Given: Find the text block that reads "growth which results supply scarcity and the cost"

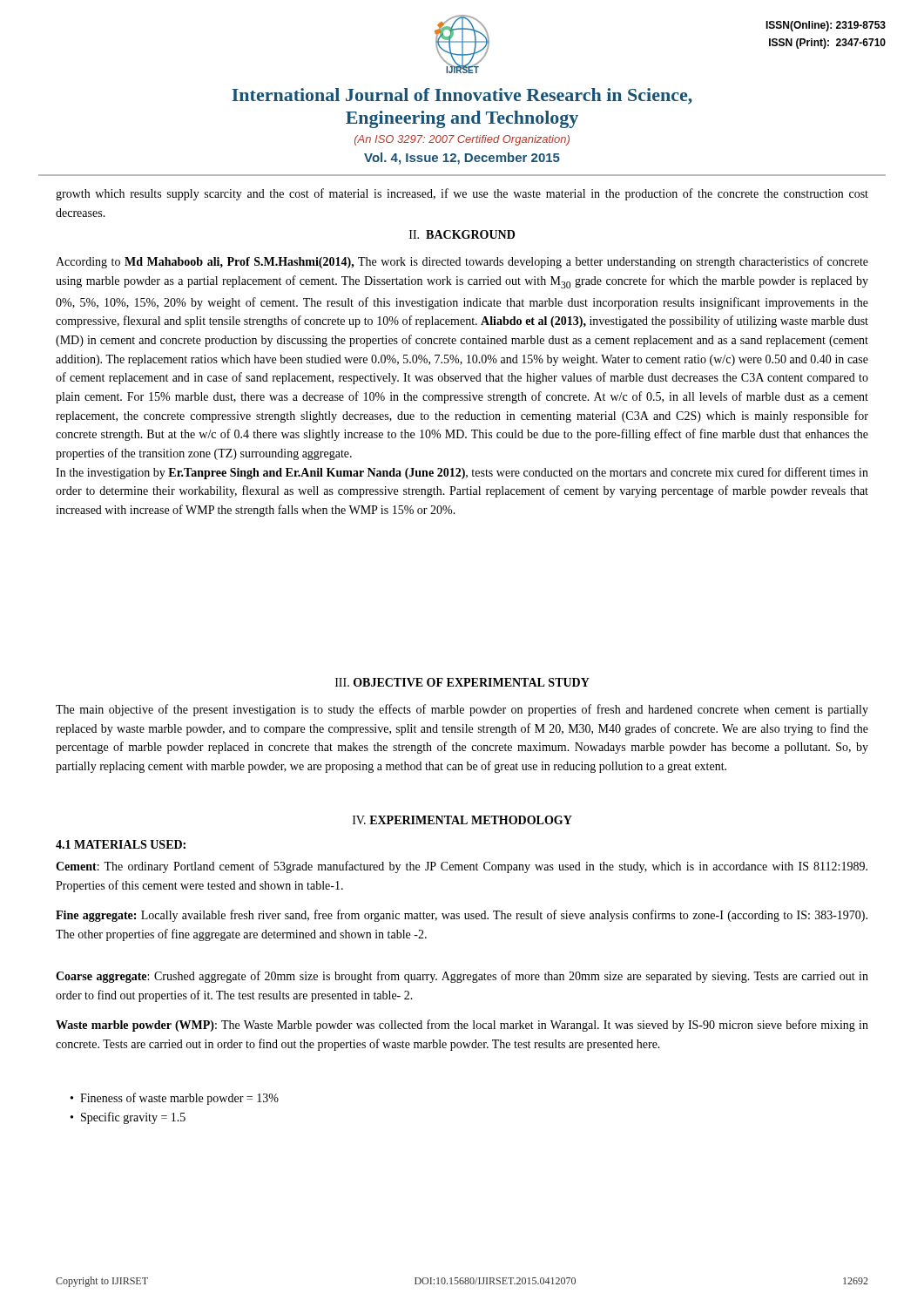Looking at the screenshot, I should point(462,203).
